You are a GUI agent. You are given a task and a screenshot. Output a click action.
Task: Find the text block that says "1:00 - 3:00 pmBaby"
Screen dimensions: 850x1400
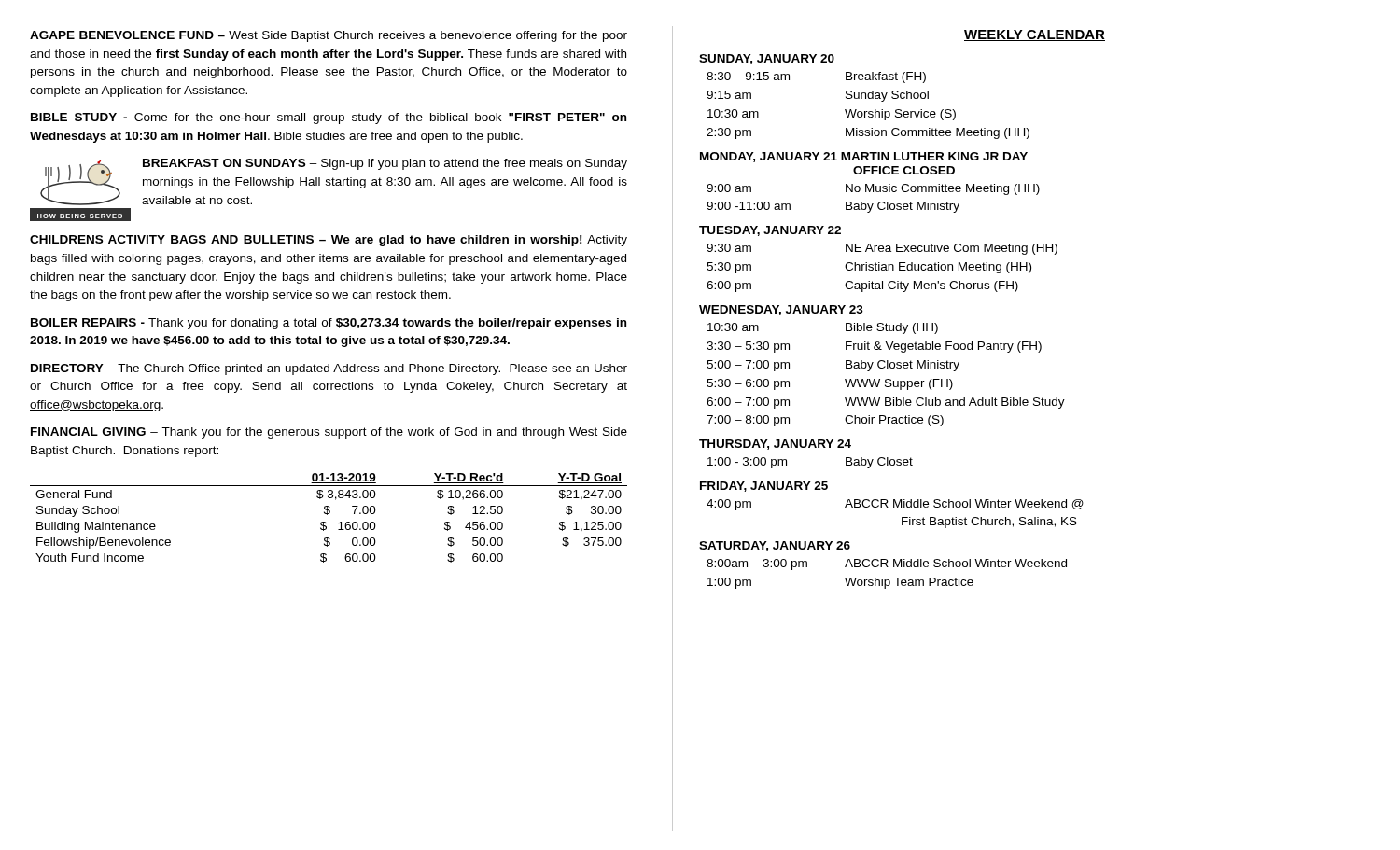point(745,461)
